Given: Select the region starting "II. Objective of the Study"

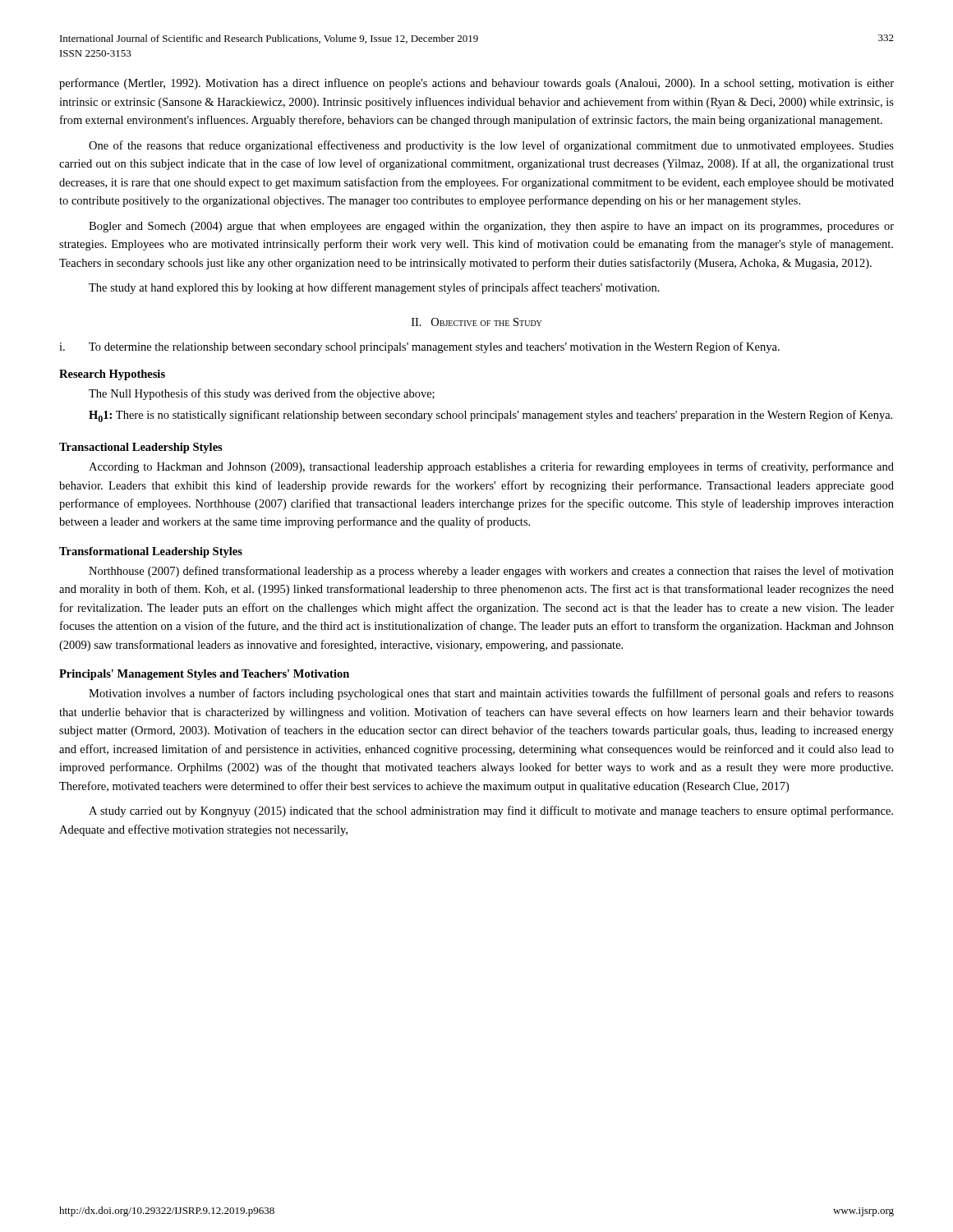Looking at the screenshot, I should (x=476, y=322).
